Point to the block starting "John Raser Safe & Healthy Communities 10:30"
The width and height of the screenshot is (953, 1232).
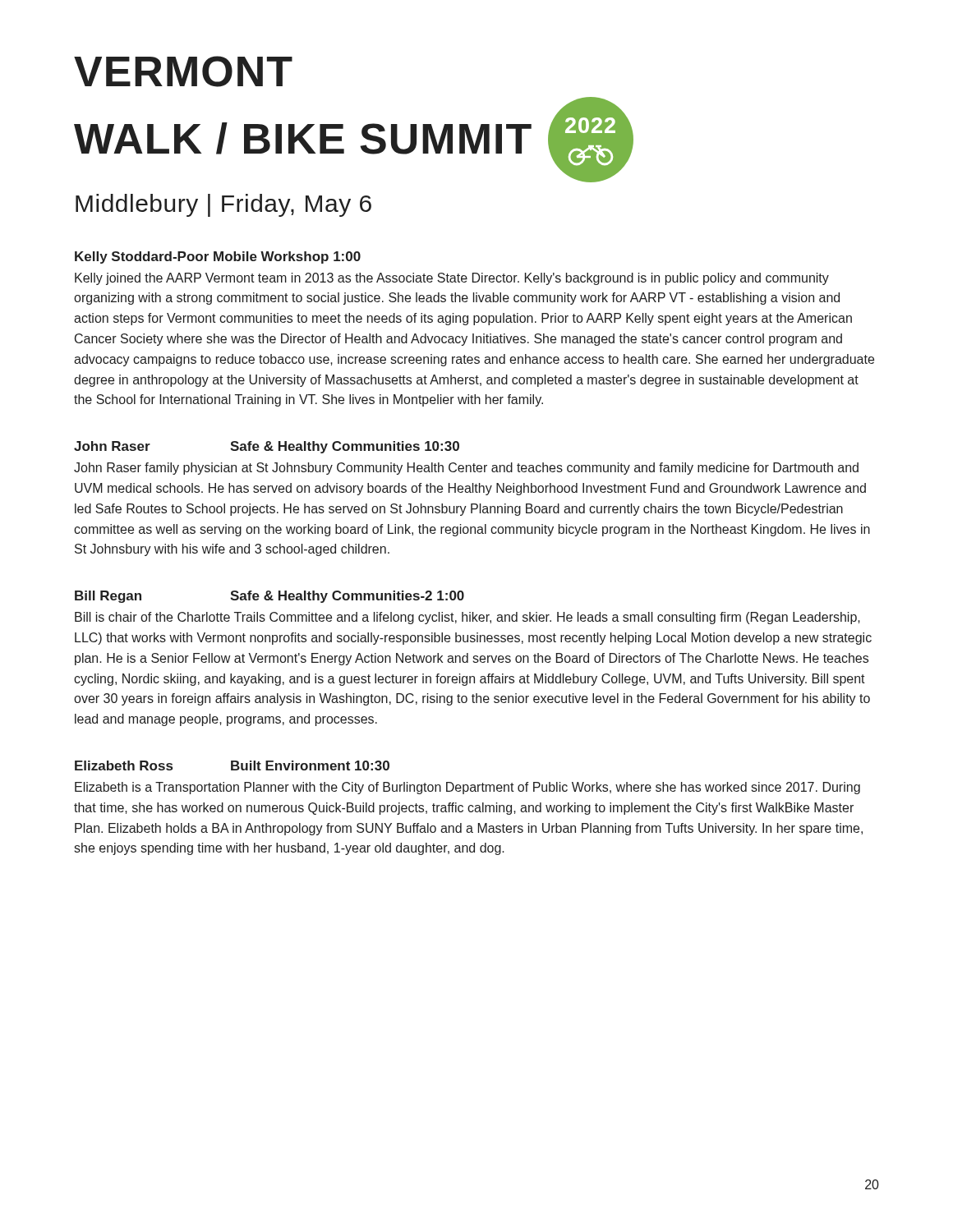click(x=267, y=447)
